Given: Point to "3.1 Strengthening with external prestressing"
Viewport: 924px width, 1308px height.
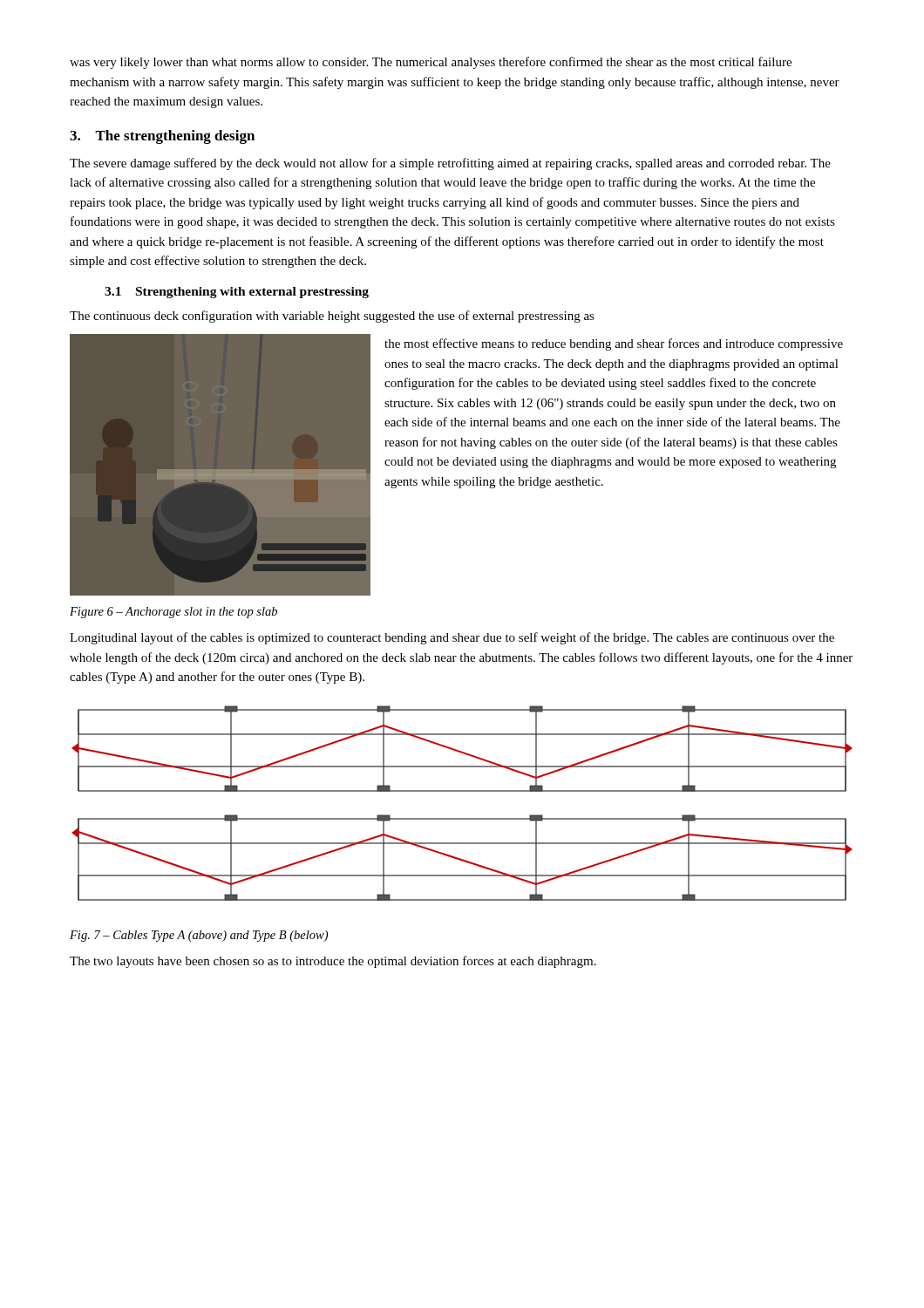Looking at the screenshot, I should (x=237, y=290).
